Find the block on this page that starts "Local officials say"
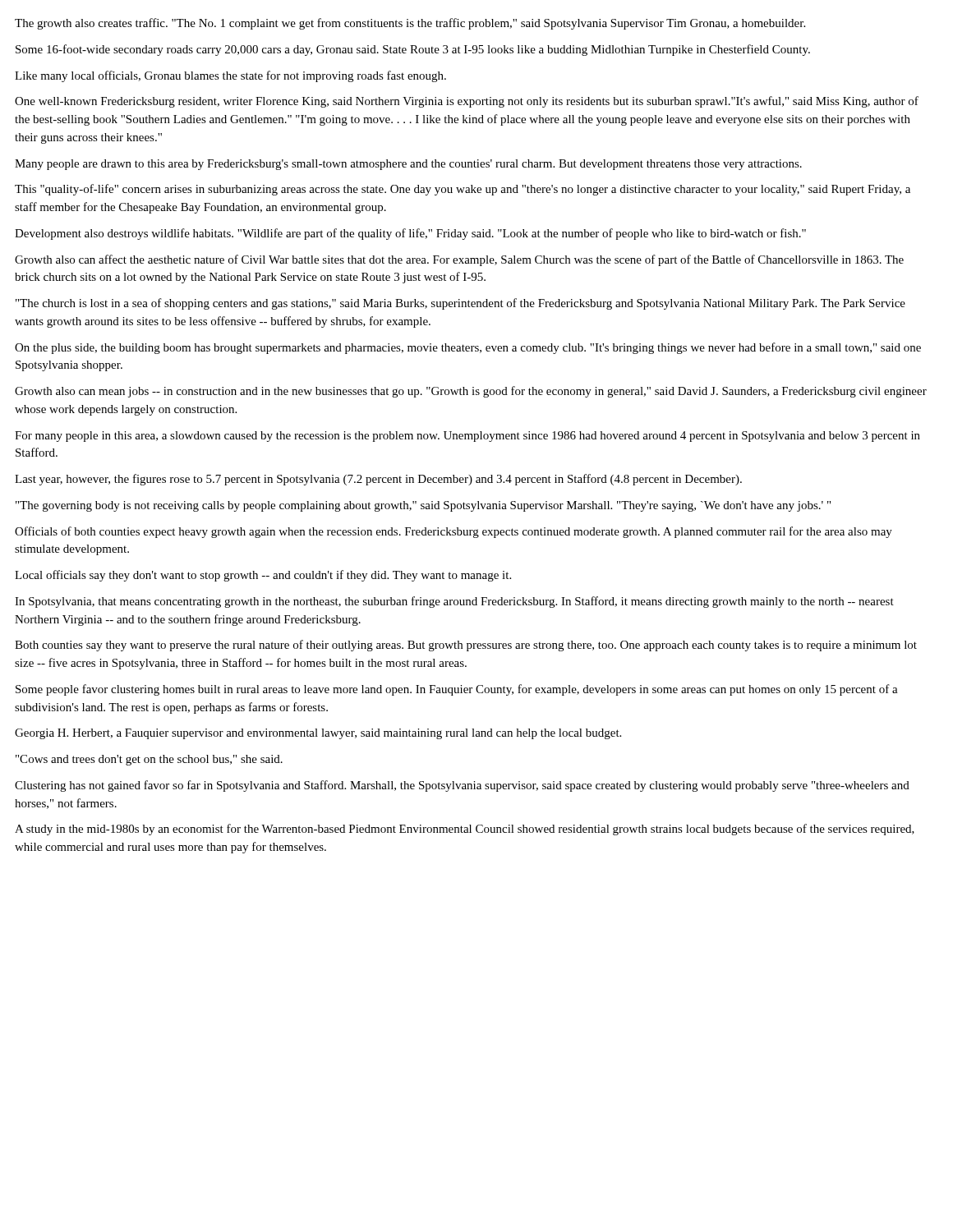 [x=263, y=575]
